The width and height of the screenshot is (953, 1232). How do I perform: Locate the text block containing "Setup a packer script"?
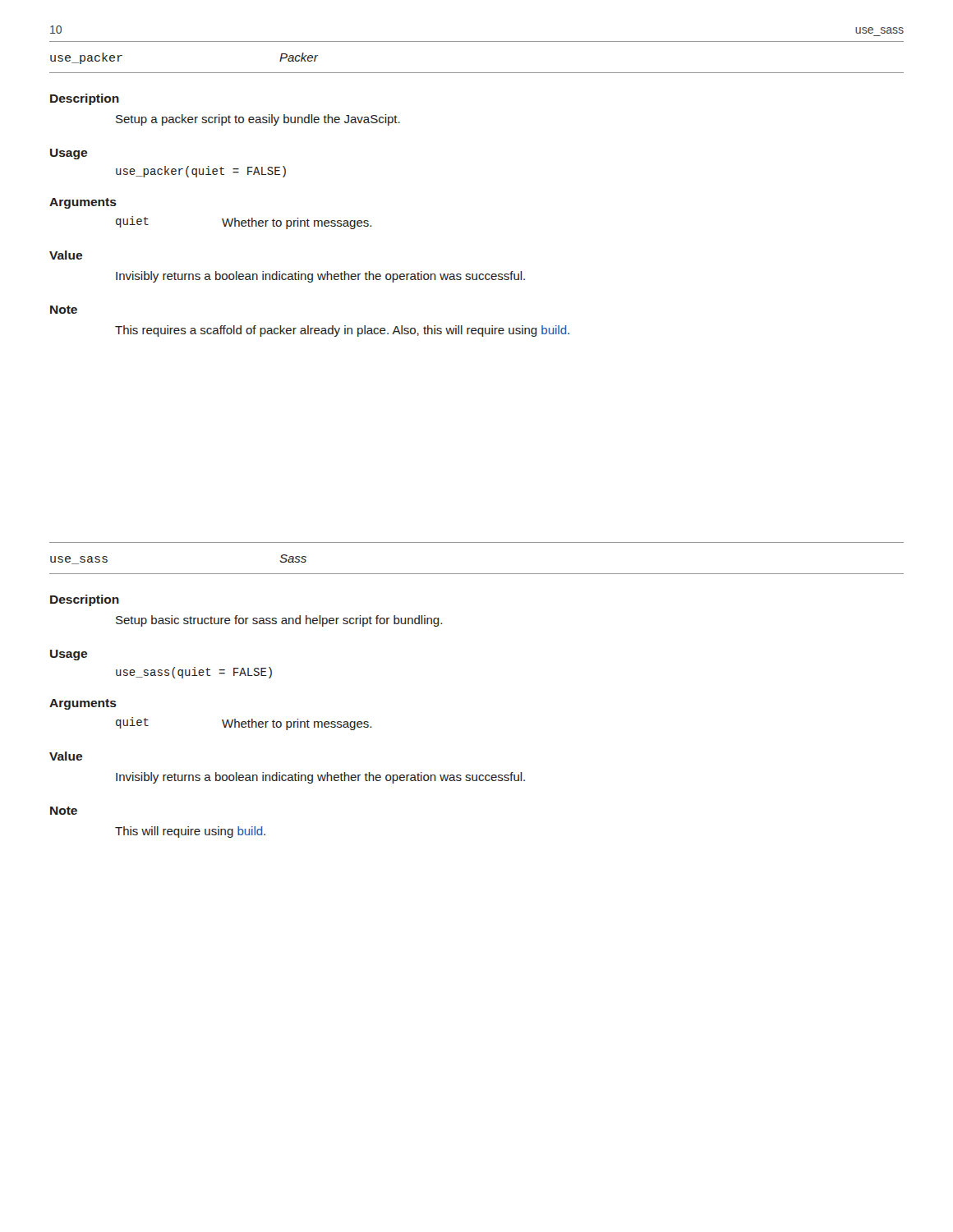click(258, 119)
